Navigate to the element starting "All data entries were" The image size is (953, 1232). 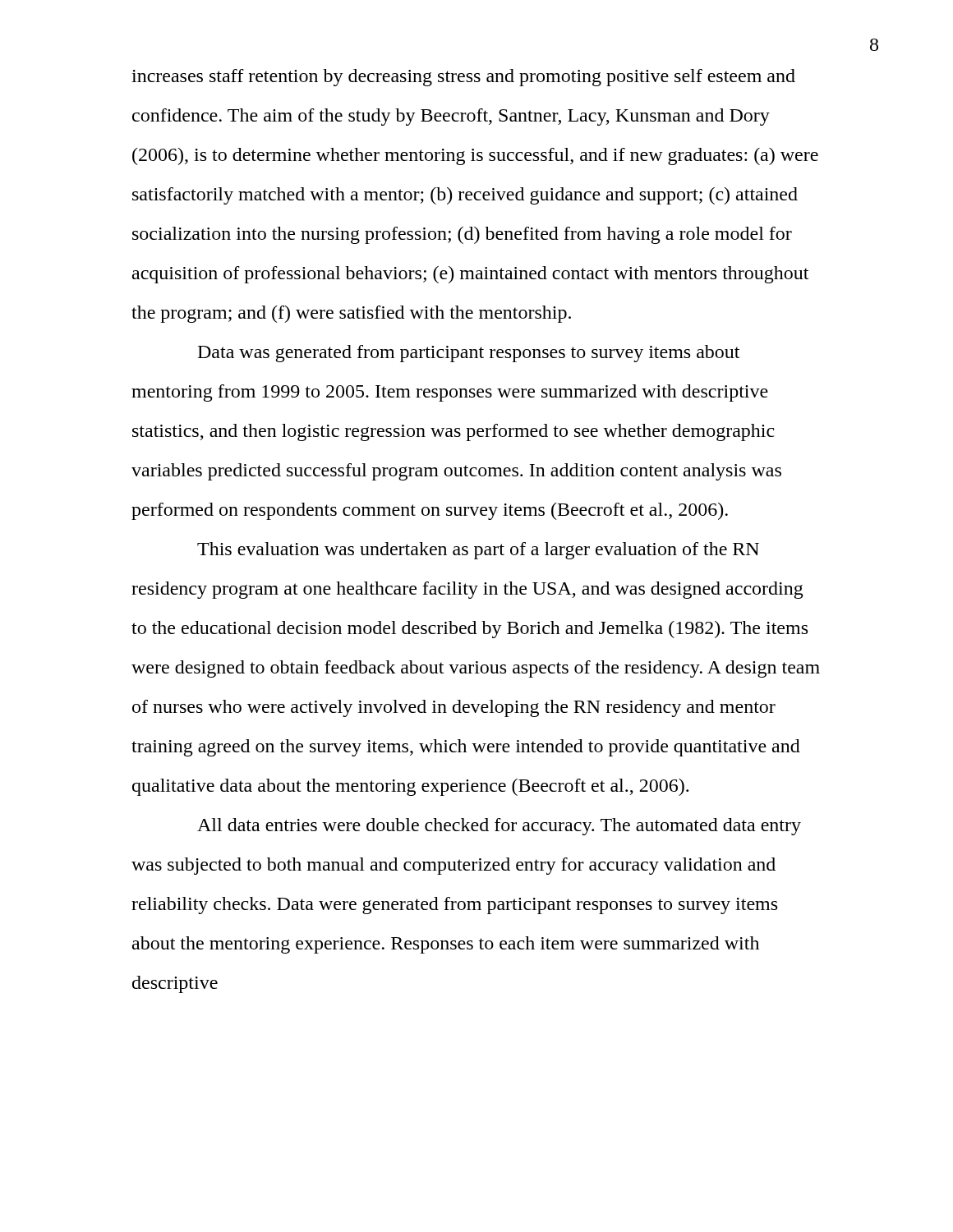click(x=466, y=903)
